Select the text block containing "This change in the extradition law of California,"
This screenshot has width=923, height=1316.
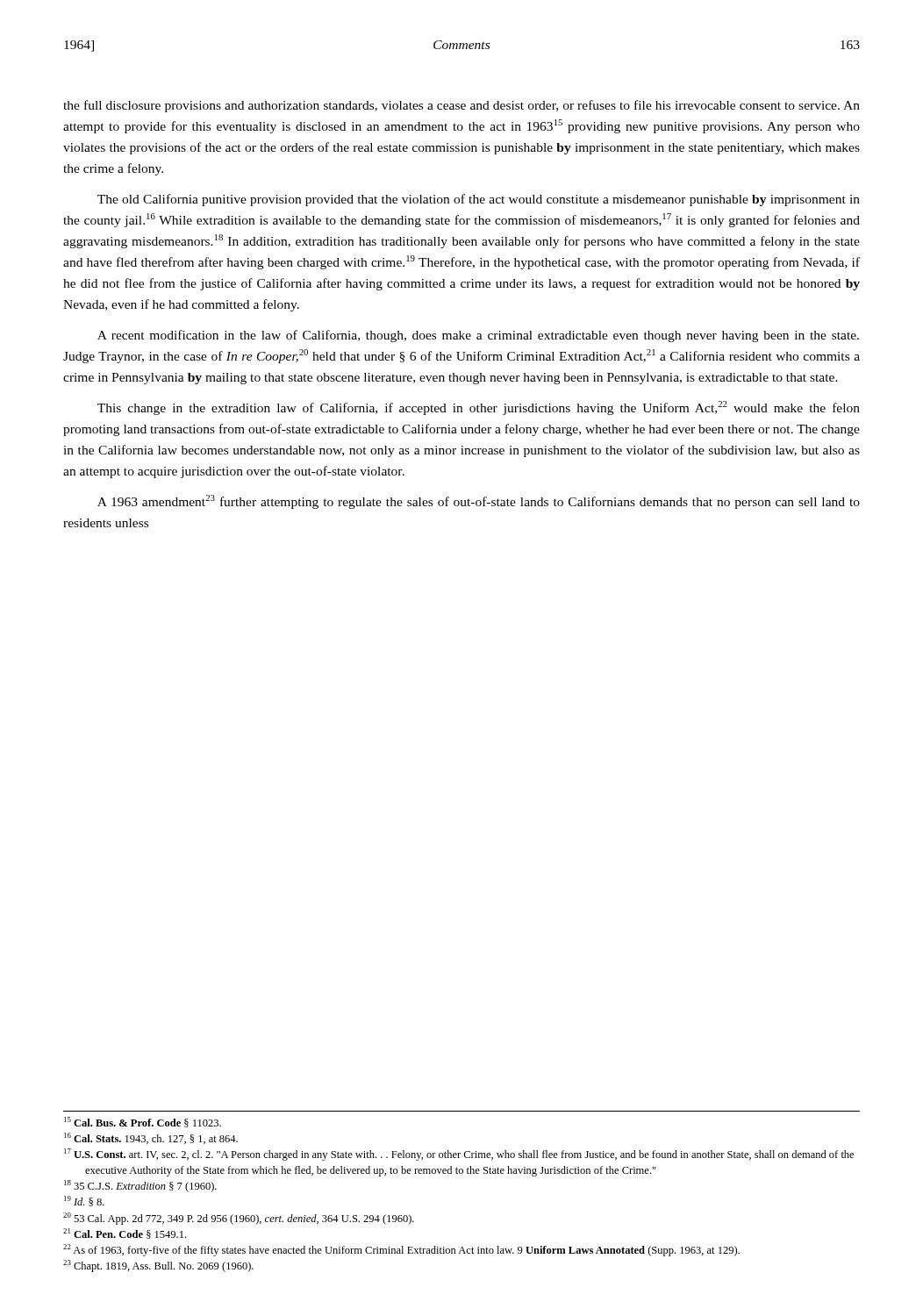tap(462, 439)
